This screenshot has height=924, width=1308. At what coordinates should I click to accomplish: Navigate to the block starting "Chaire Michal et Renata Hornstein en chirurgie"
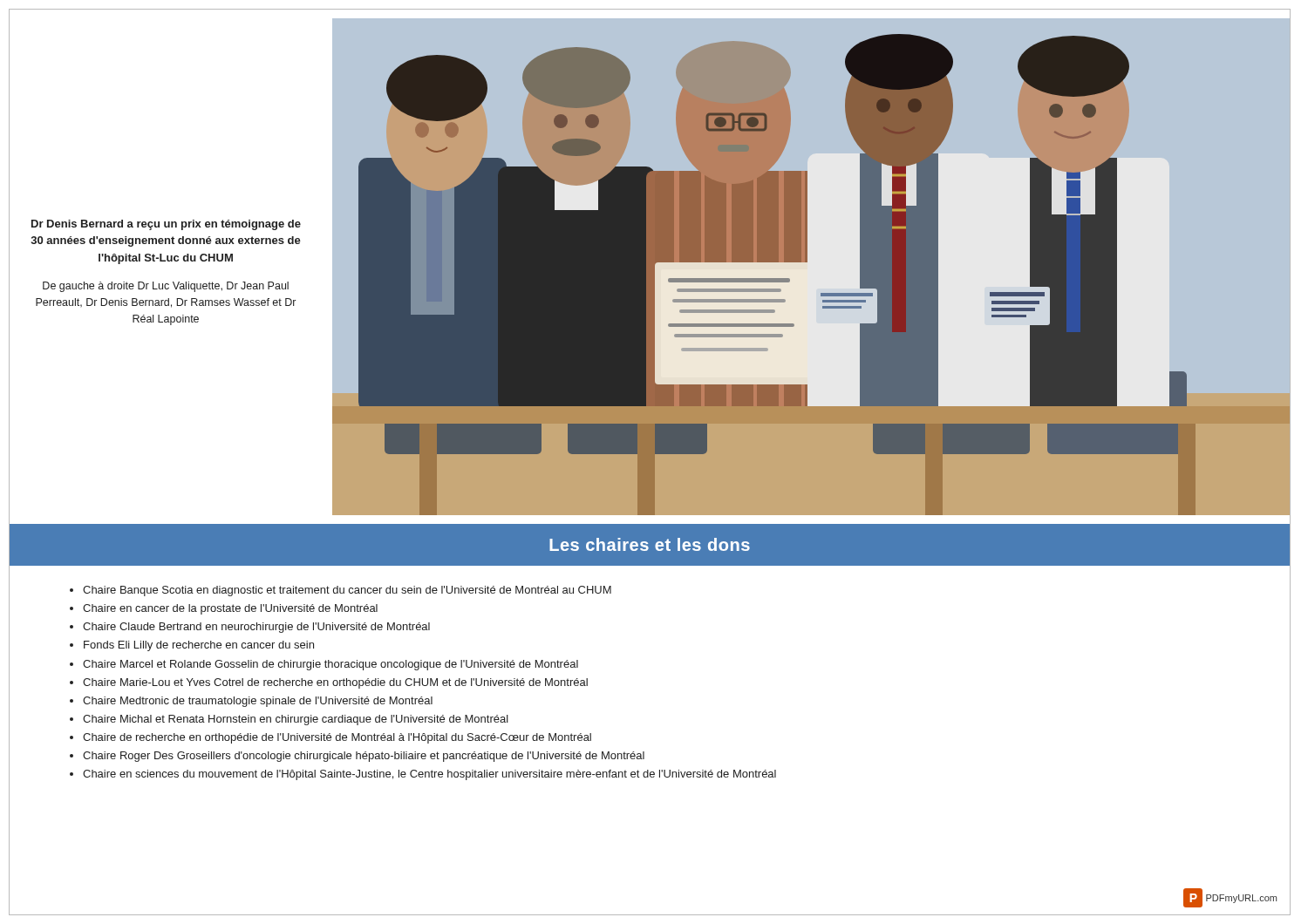click(296, 719)
